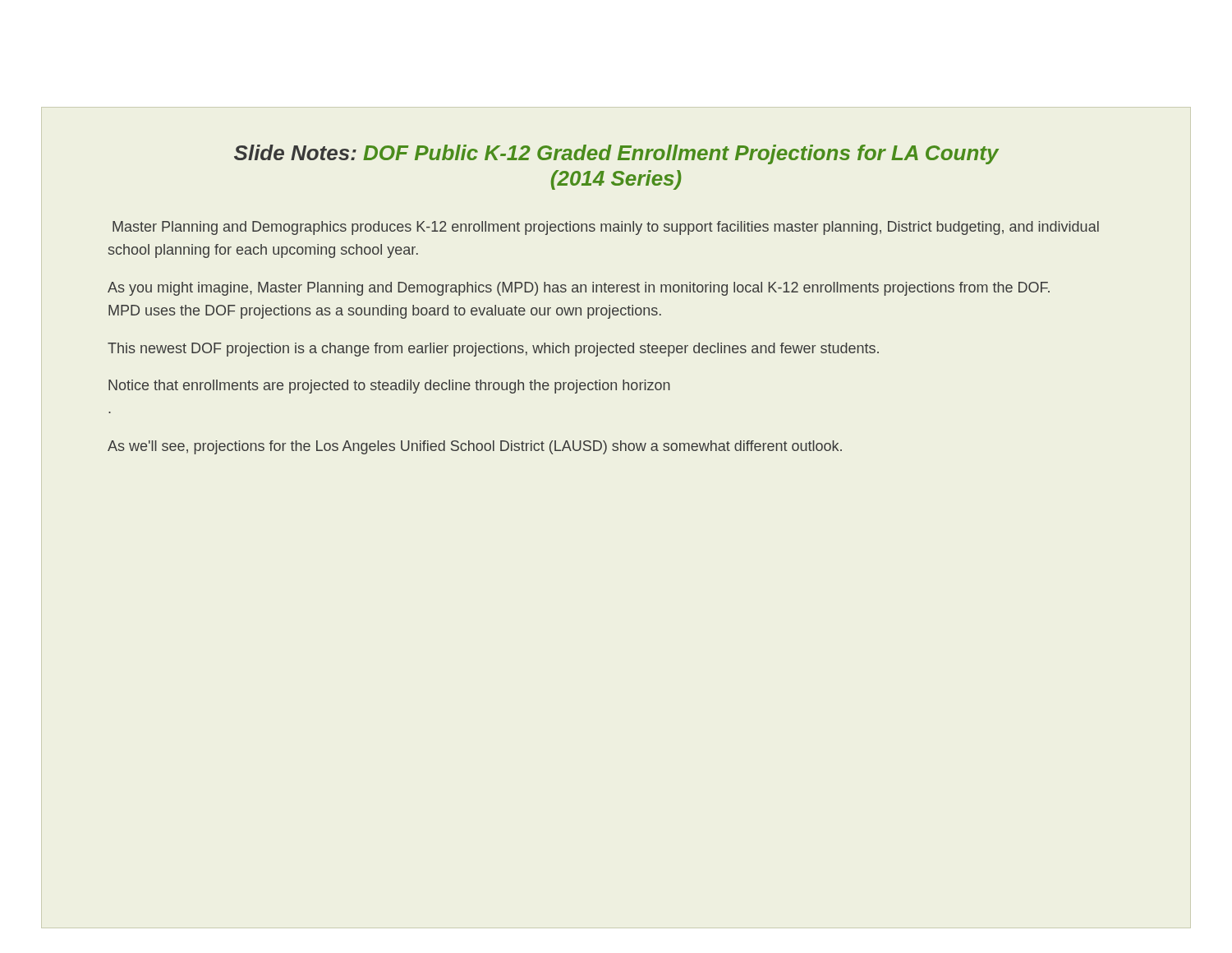
Task: Find the element starting "Master Planning and Demographics produces K-12"
Action: [x=616, y=239]
